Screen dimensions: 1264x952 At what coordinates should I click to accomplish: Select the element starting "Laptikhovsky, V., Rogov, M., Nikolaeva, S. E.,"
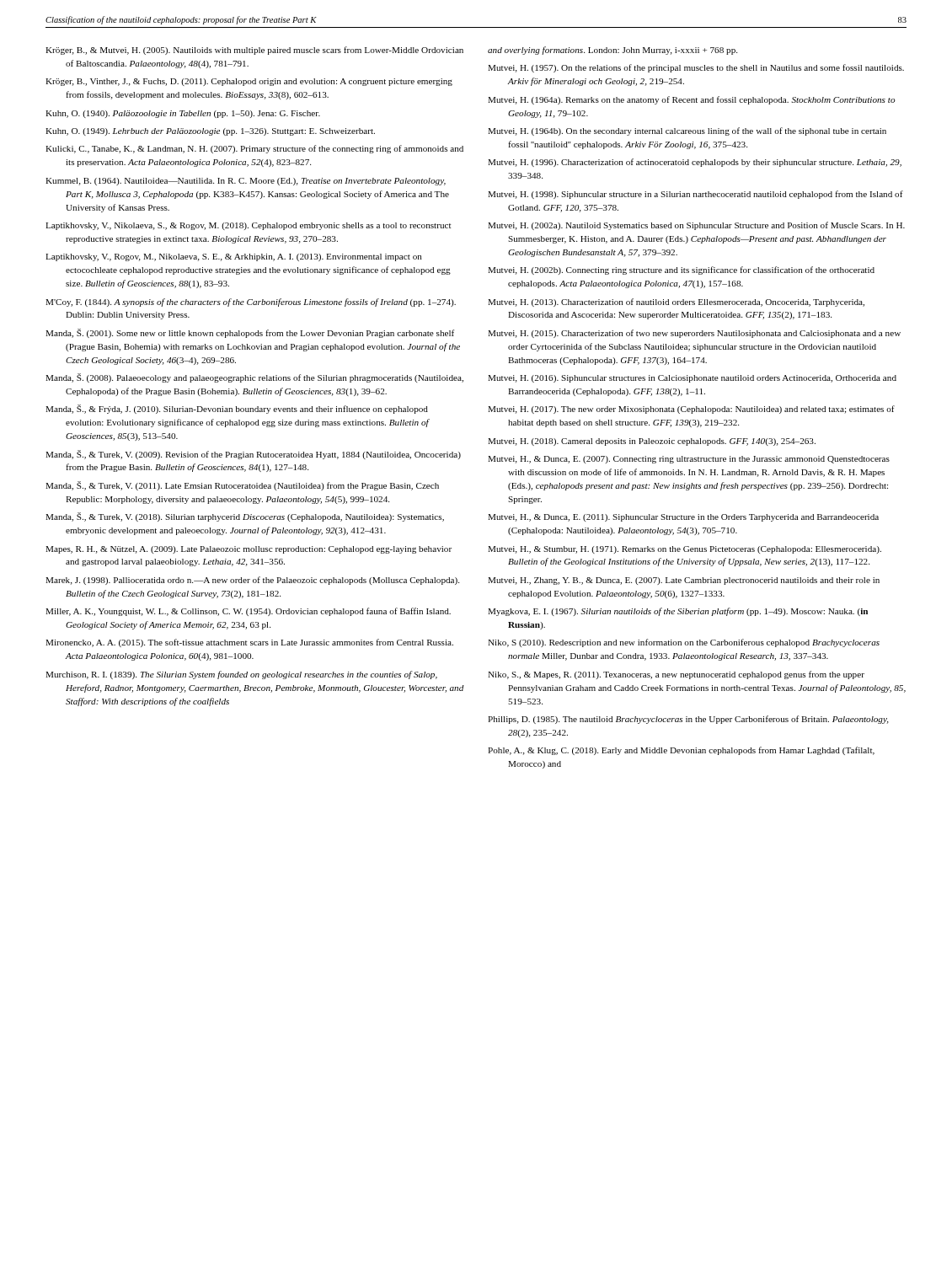248,270
